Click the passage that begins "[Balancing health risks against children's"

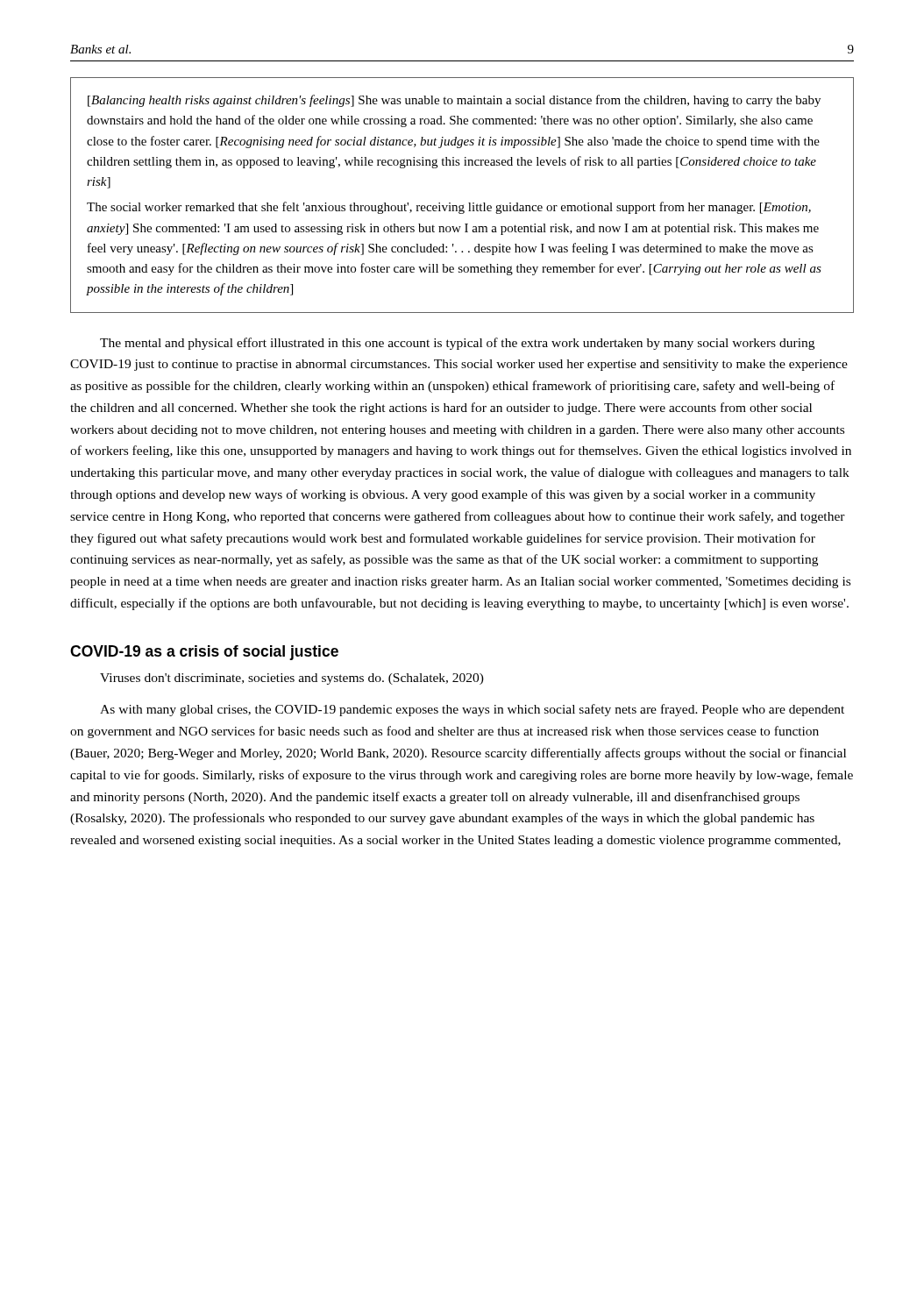click(462, 195)
